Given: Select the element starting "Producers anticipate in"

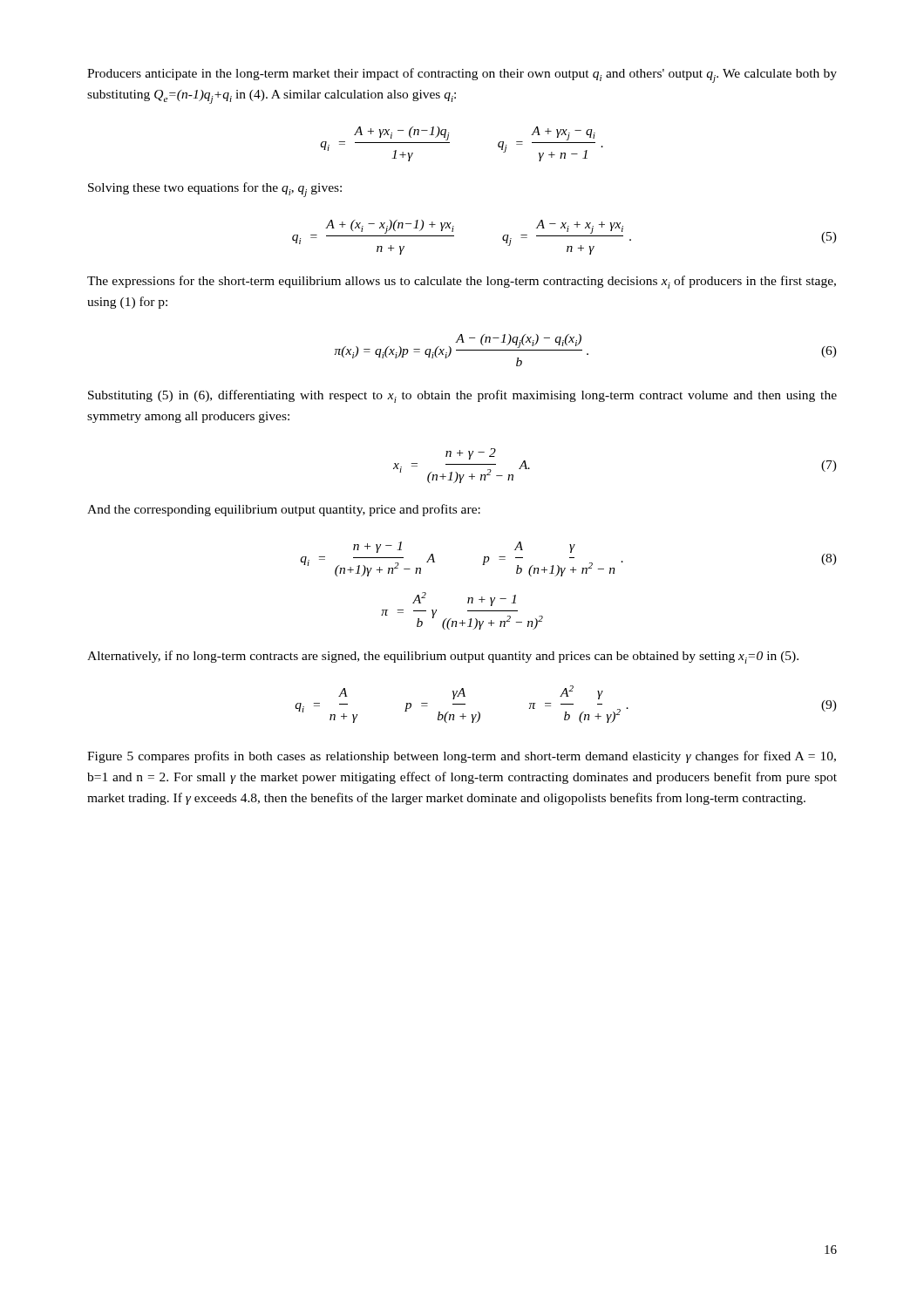Looking at the screenshot, I should (x=462, y=85).
